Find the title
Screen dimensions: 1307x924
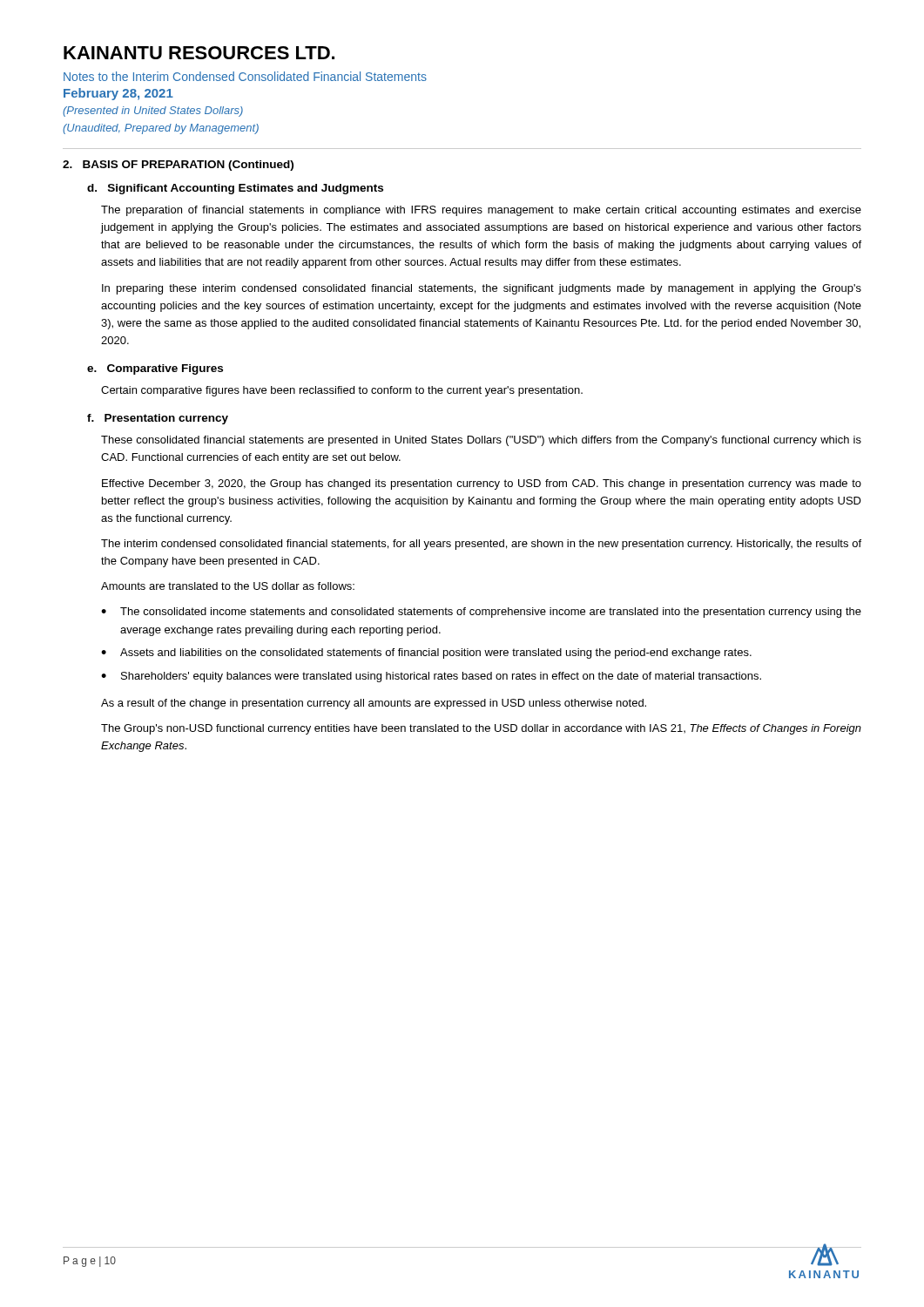pyautogui.click(x=199, y=53)
